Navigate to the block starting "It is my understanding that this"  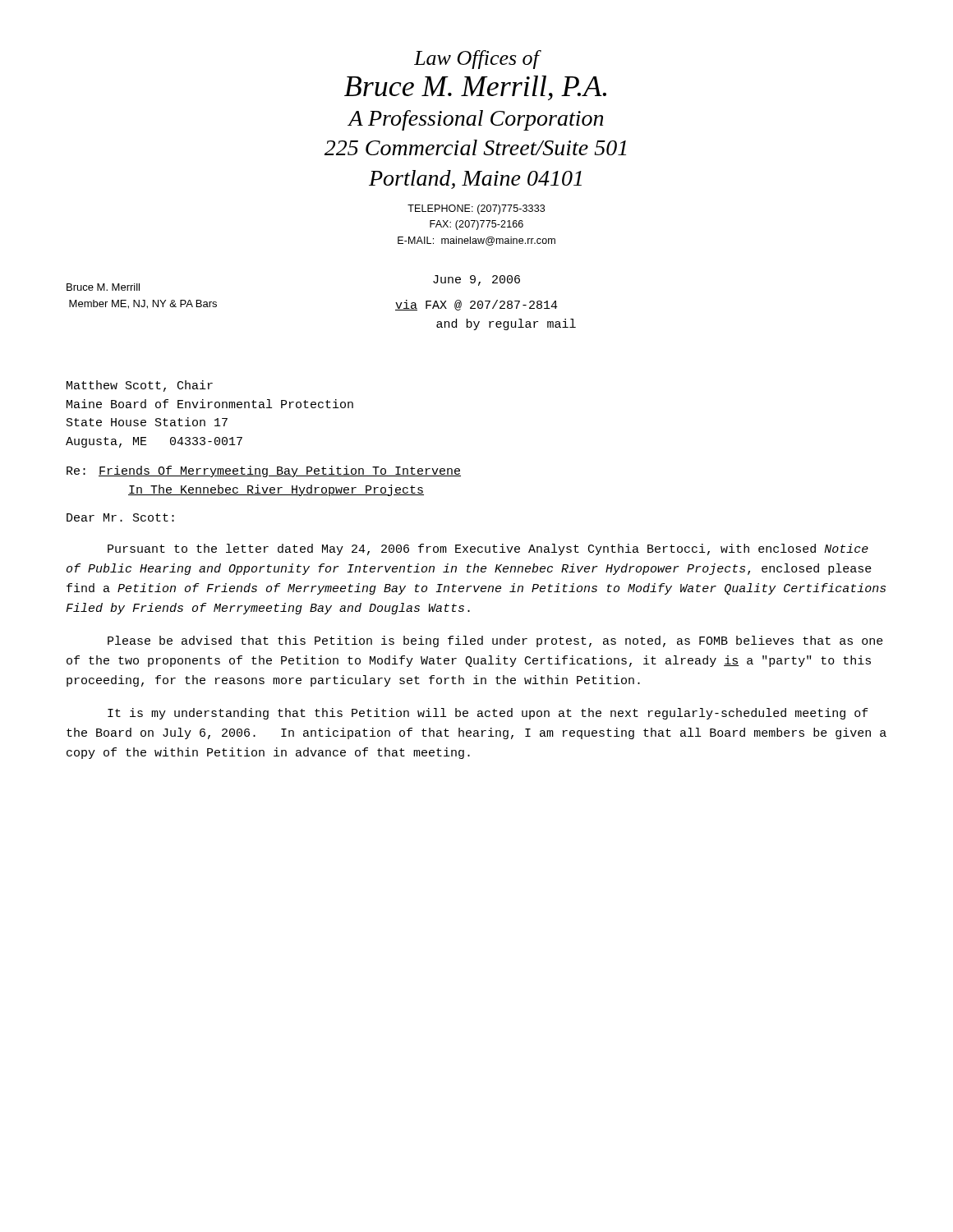[x=476, y=734]
